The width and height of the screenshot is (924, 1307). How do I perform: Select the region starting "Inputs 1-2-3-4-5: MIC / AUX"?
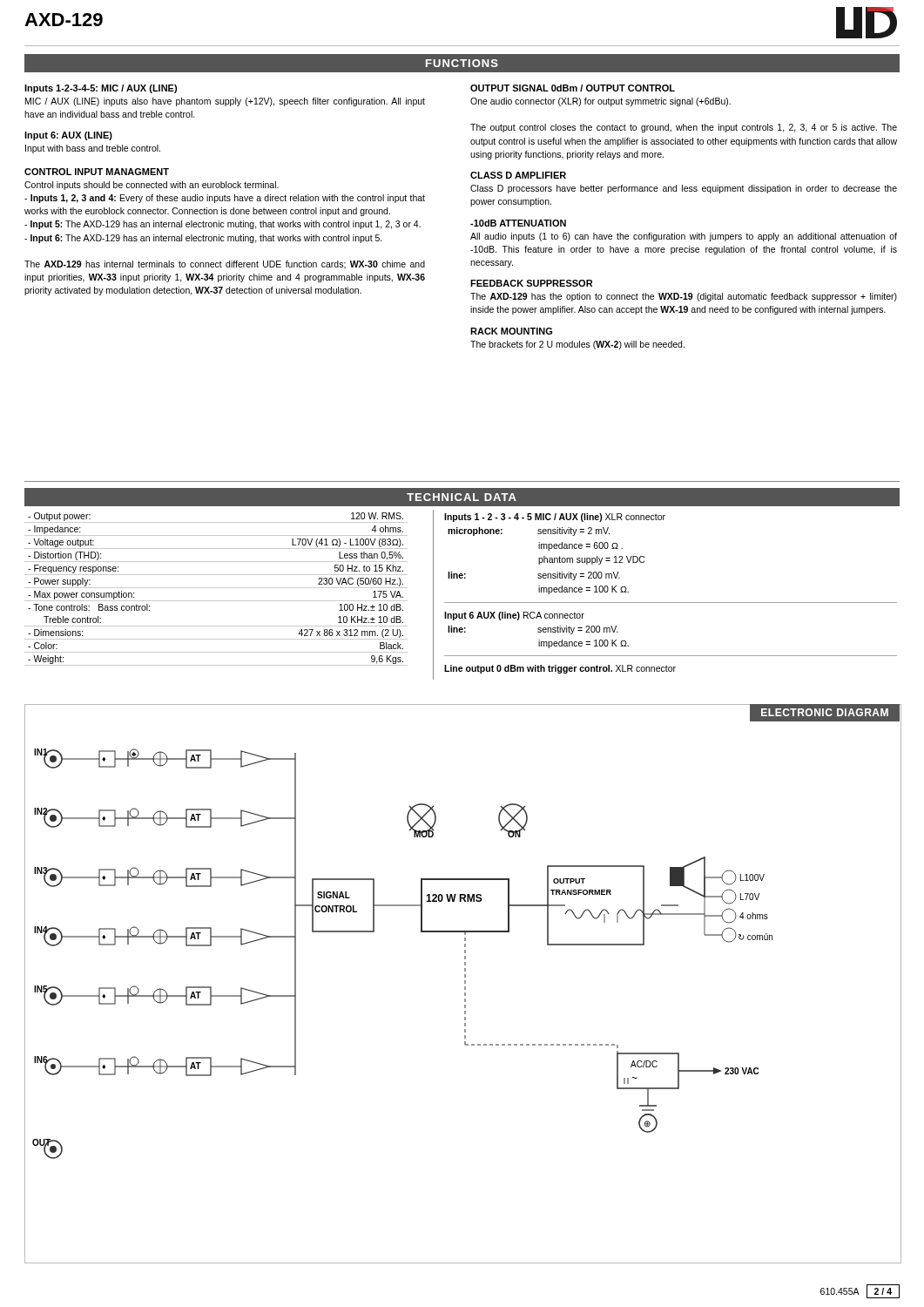(101, 88)
